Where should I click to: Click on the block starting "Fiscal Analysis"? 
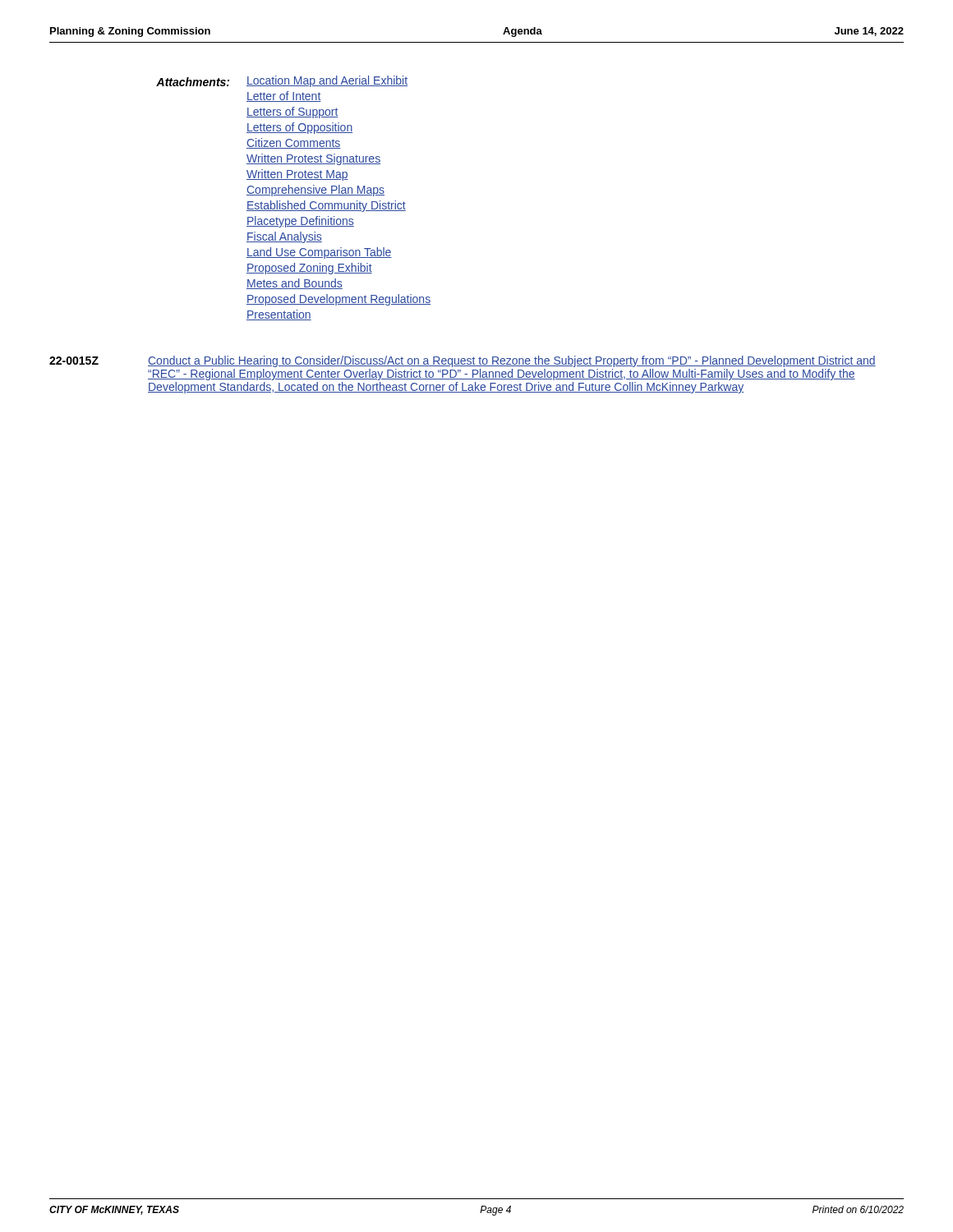coord(284,237)
